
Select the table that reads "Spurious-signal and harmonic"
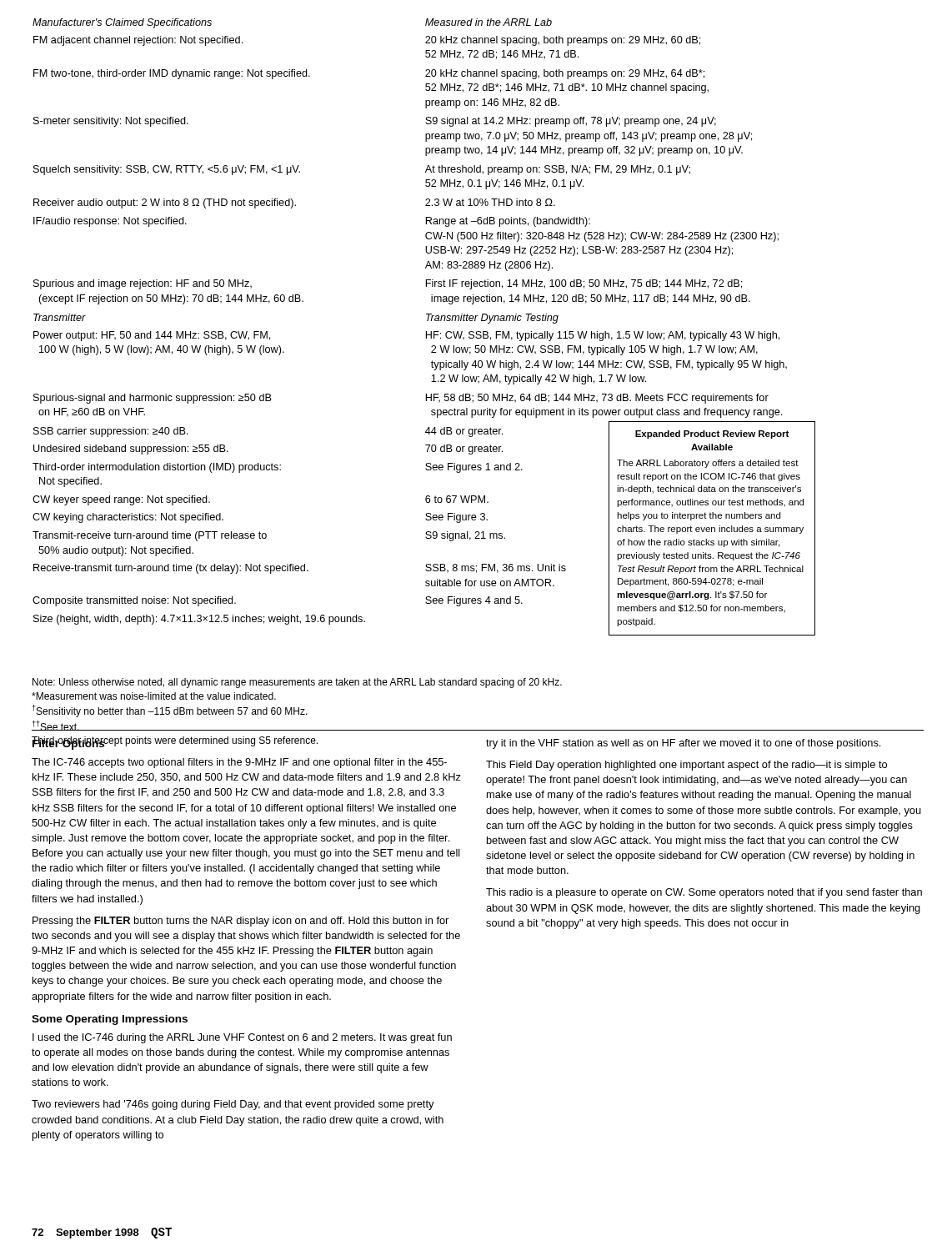point(478,322)
